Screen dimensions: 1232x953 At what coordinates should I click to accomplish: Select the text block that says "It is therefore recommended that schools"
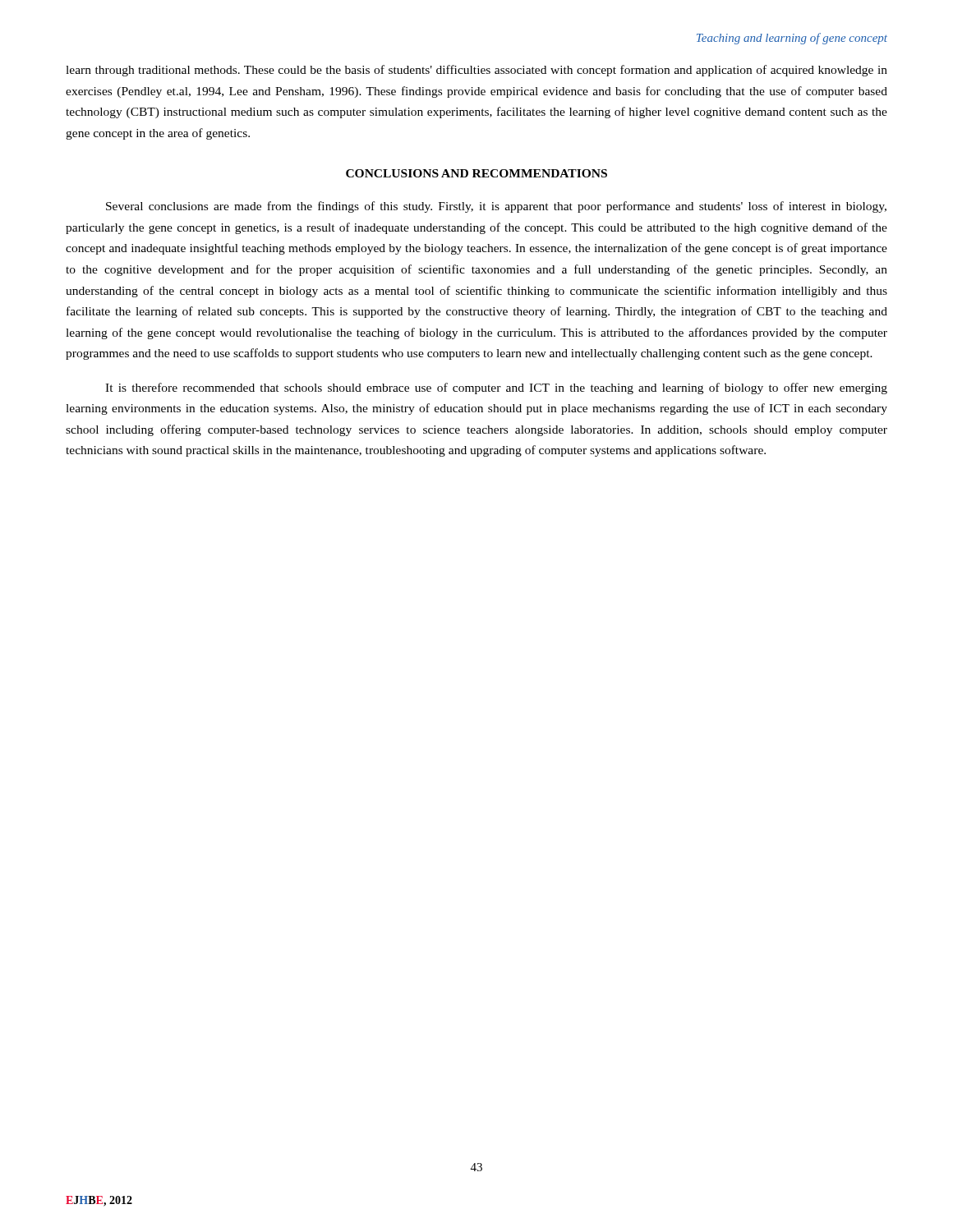pos(476,419)
